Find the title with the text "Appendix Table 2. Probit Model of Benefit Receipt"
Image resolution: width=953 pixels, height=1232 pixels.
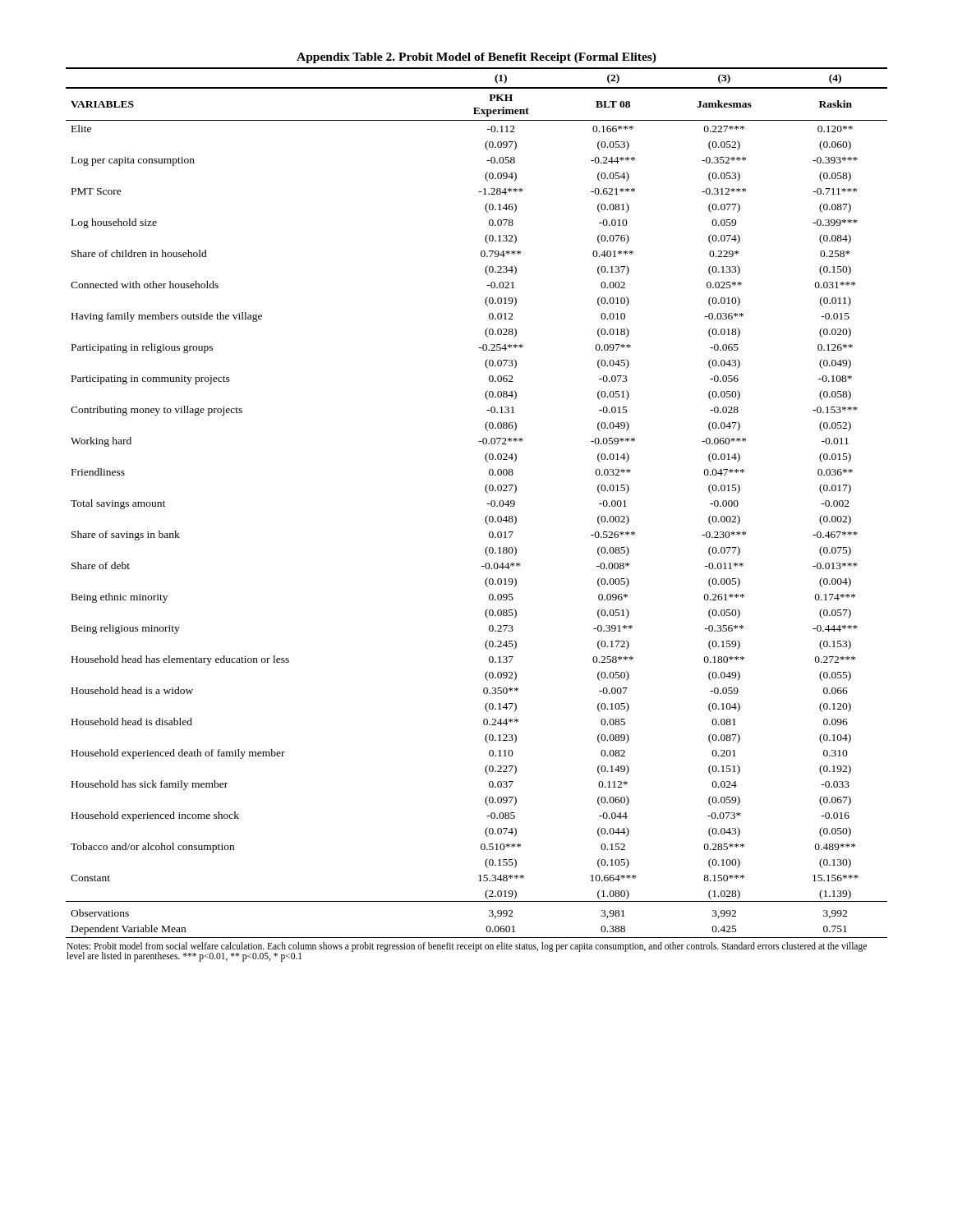[x=476, y=56]
